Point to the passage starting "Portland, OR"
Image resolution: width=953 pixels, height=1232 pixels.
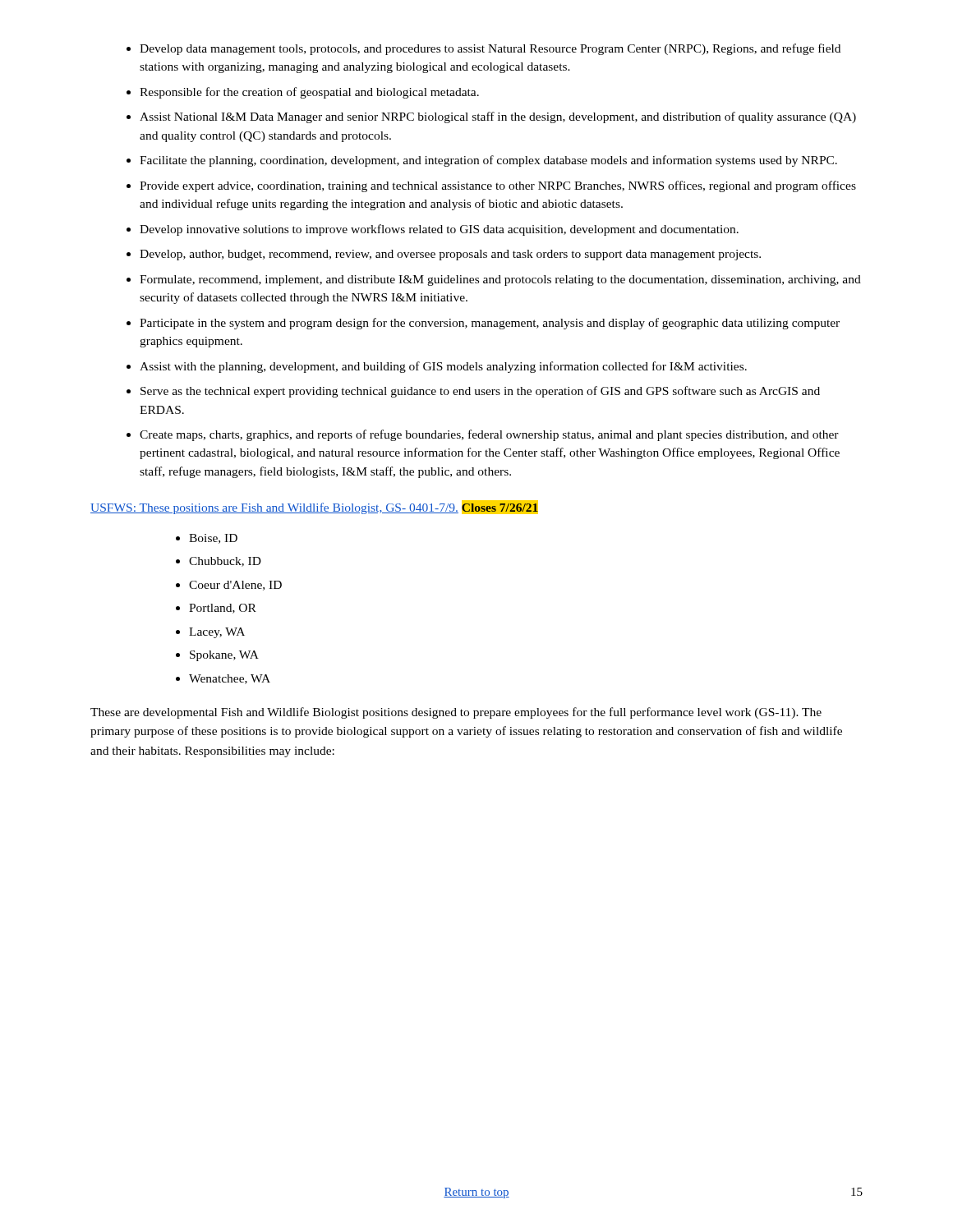(223, 608)
